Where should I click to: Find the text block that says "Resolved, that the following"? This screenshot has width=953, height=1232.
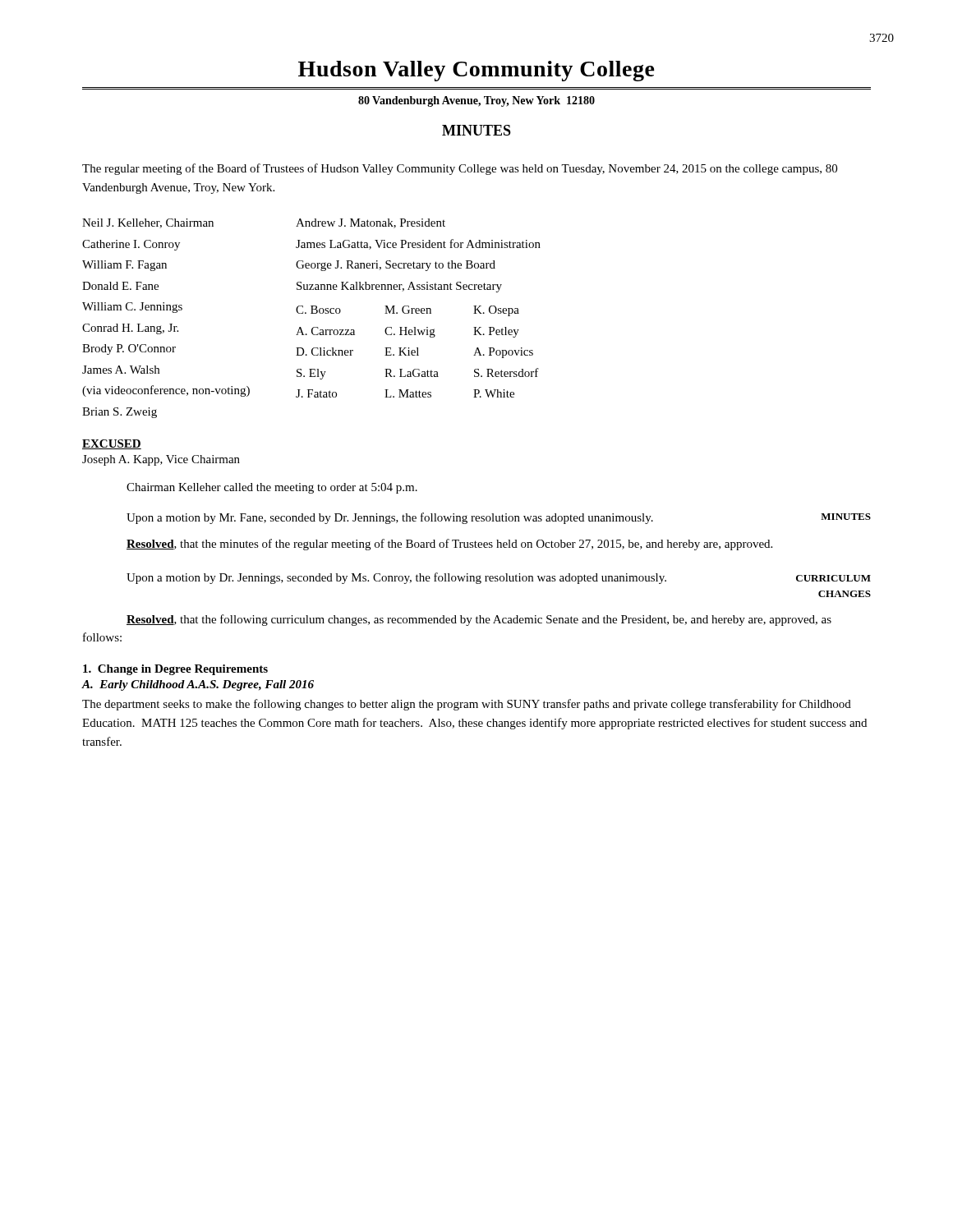click(x=457, y=628)
